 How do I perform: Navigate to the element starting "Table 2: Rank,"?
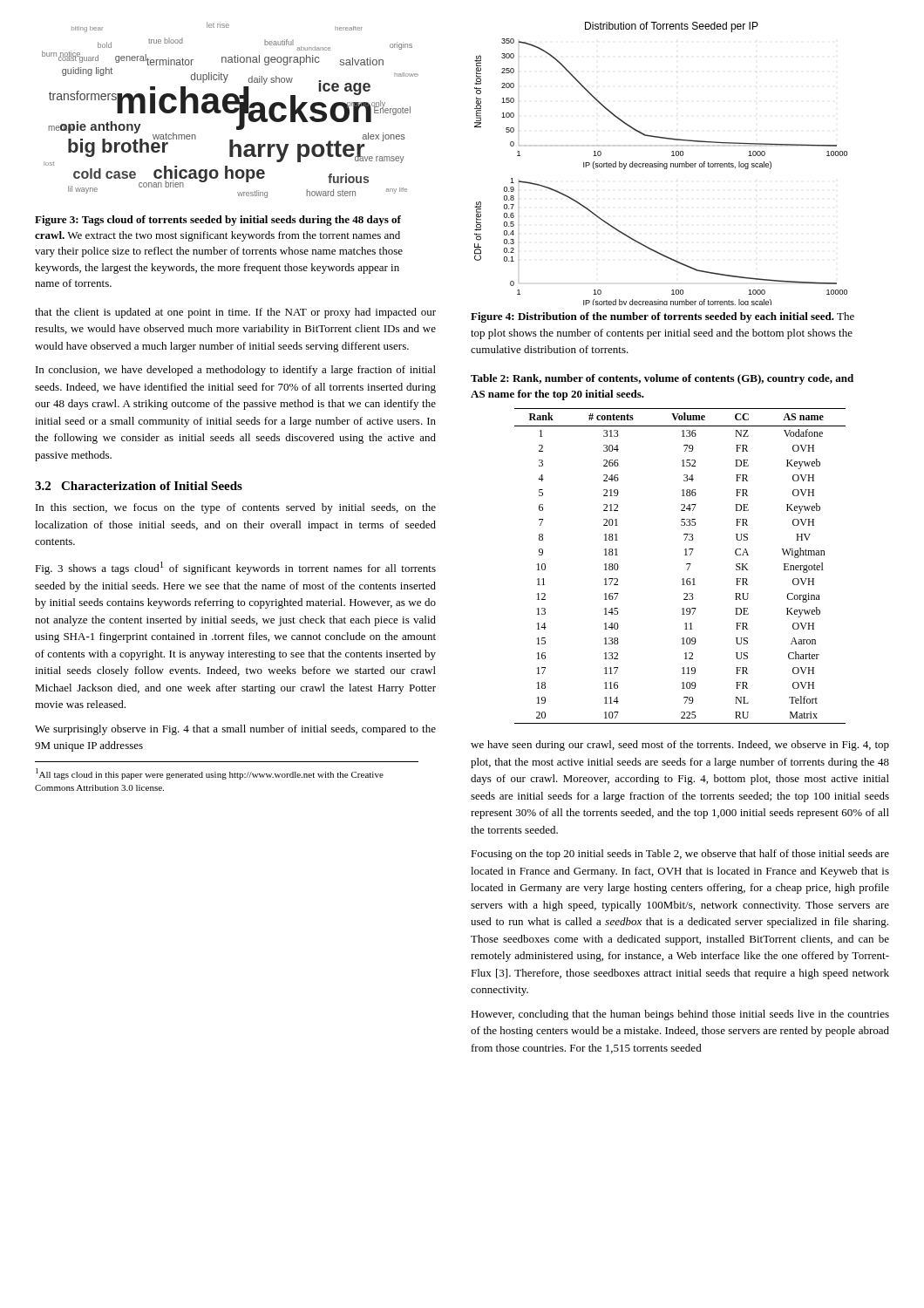click(662, 386)
